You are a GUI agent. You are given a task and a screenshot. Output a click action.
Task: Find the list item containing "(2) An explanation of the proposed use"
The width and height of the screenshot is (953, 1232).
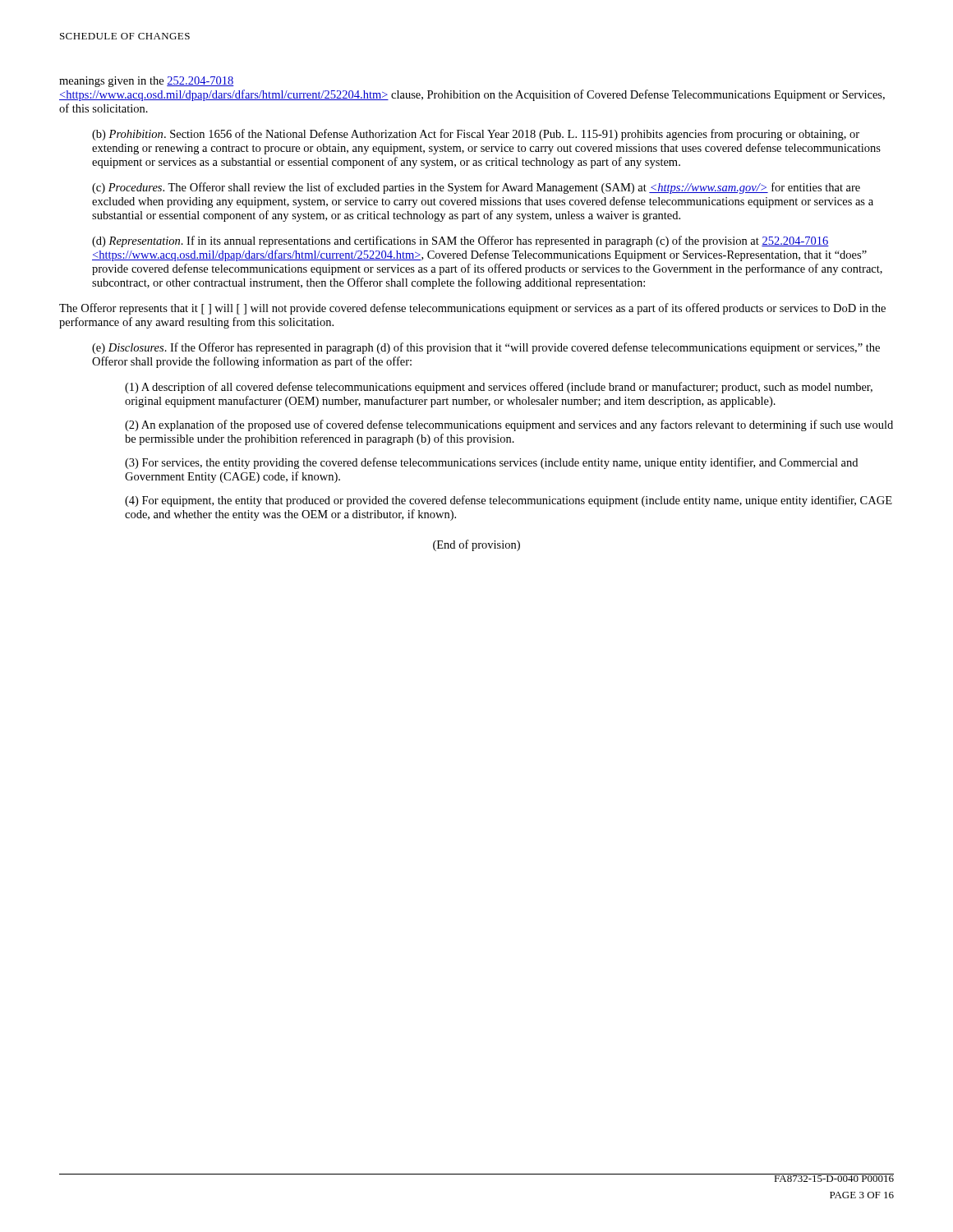pos(509,432)
